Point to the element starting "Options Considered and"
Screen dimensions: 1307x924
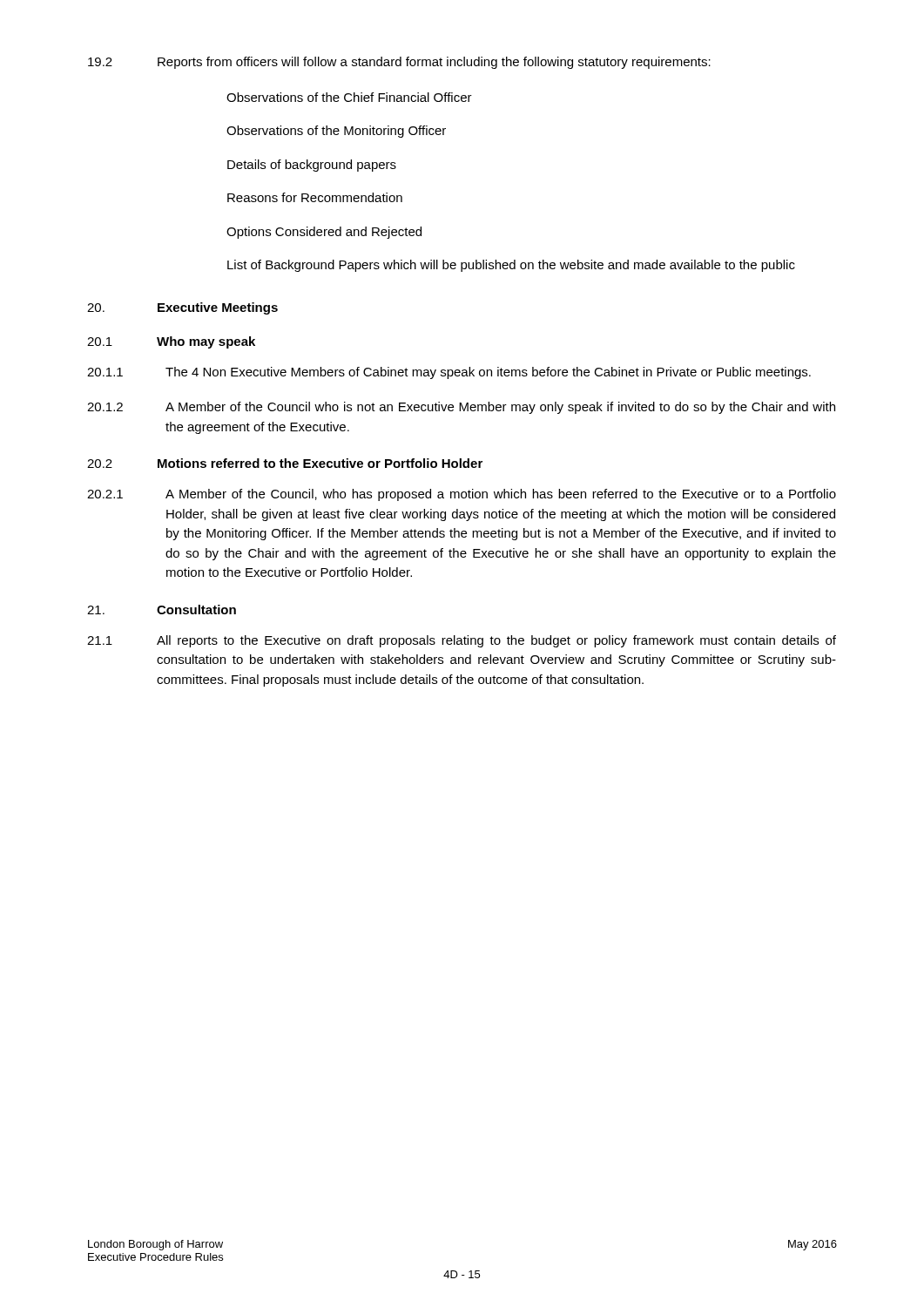(x=324, y=231)
